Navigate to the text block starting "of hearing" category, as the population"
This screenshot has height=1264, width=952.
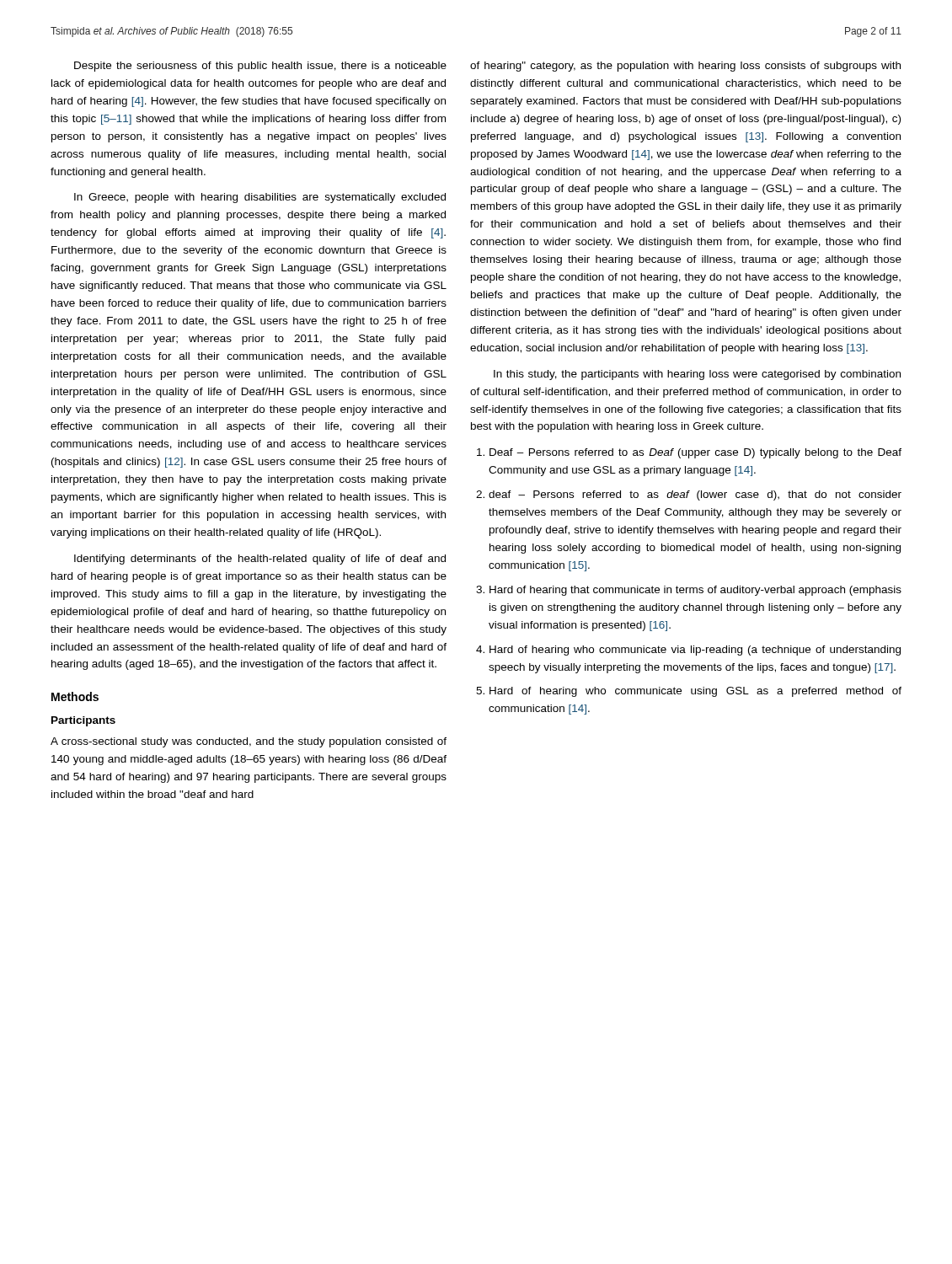click(686, 207)
